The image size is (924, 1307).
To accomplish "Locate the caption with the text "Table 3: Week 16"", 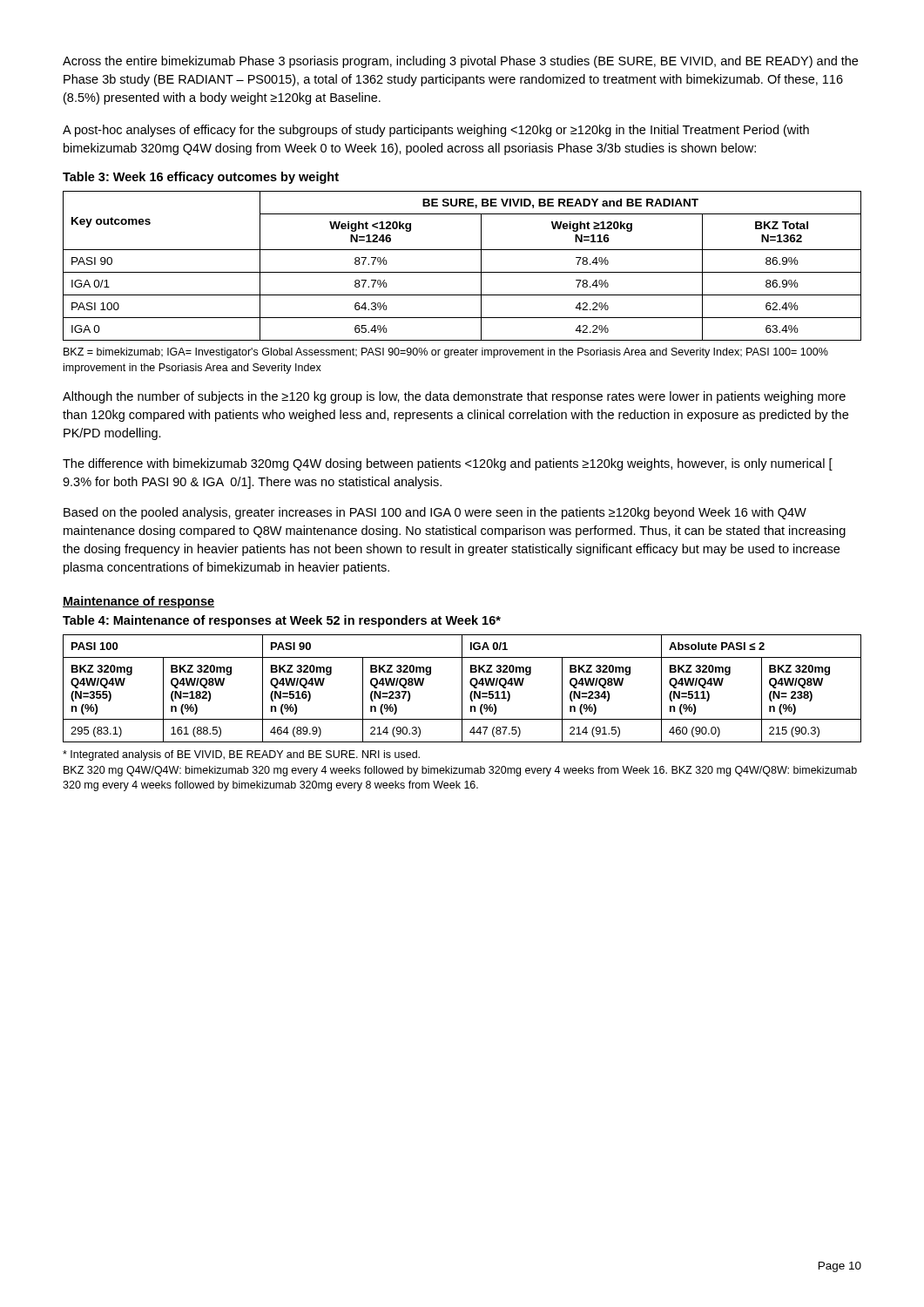I will [x=201, y=177].
